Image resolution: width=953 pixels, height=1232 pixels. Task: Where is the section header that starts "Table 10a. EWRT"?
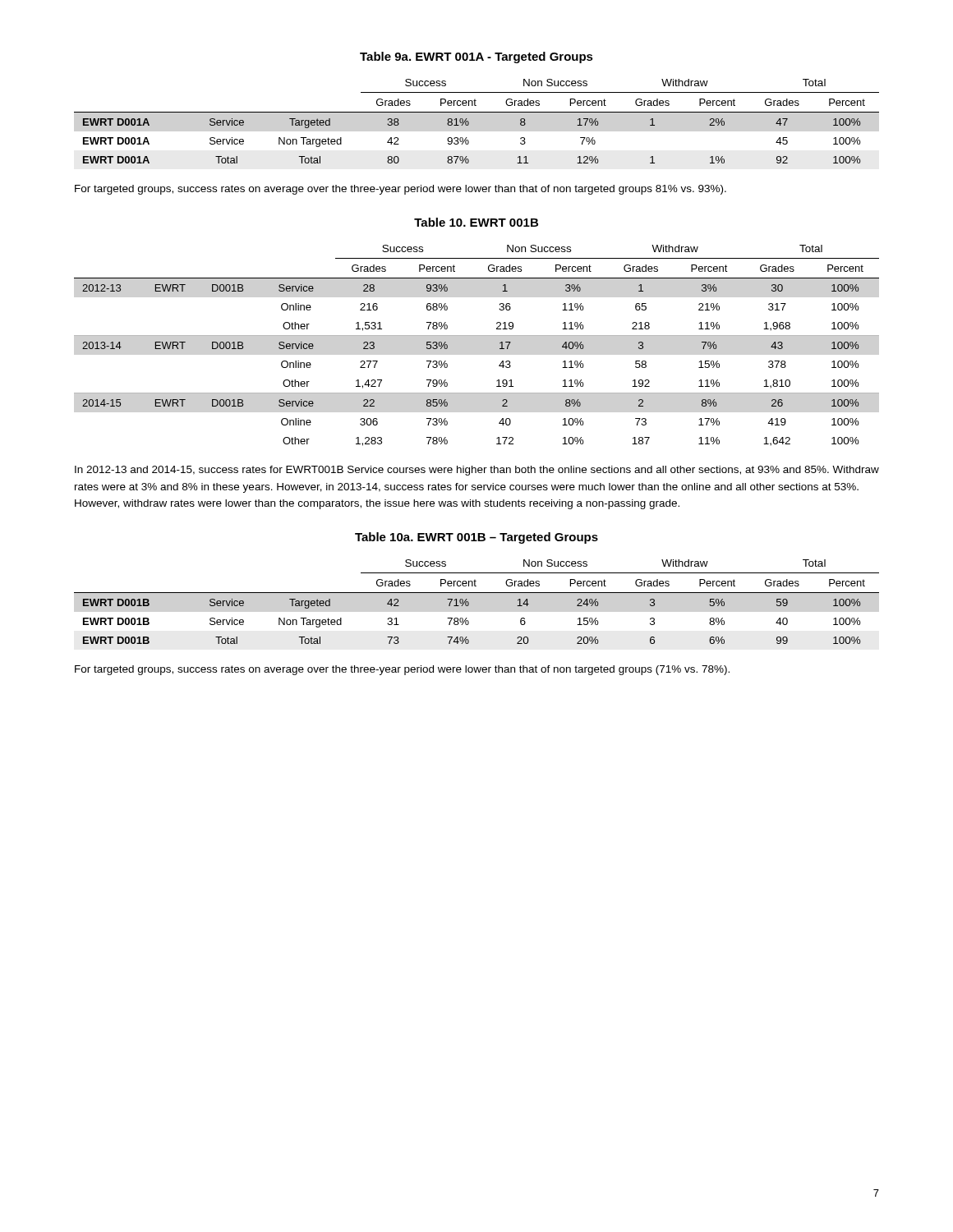(476, 537)
